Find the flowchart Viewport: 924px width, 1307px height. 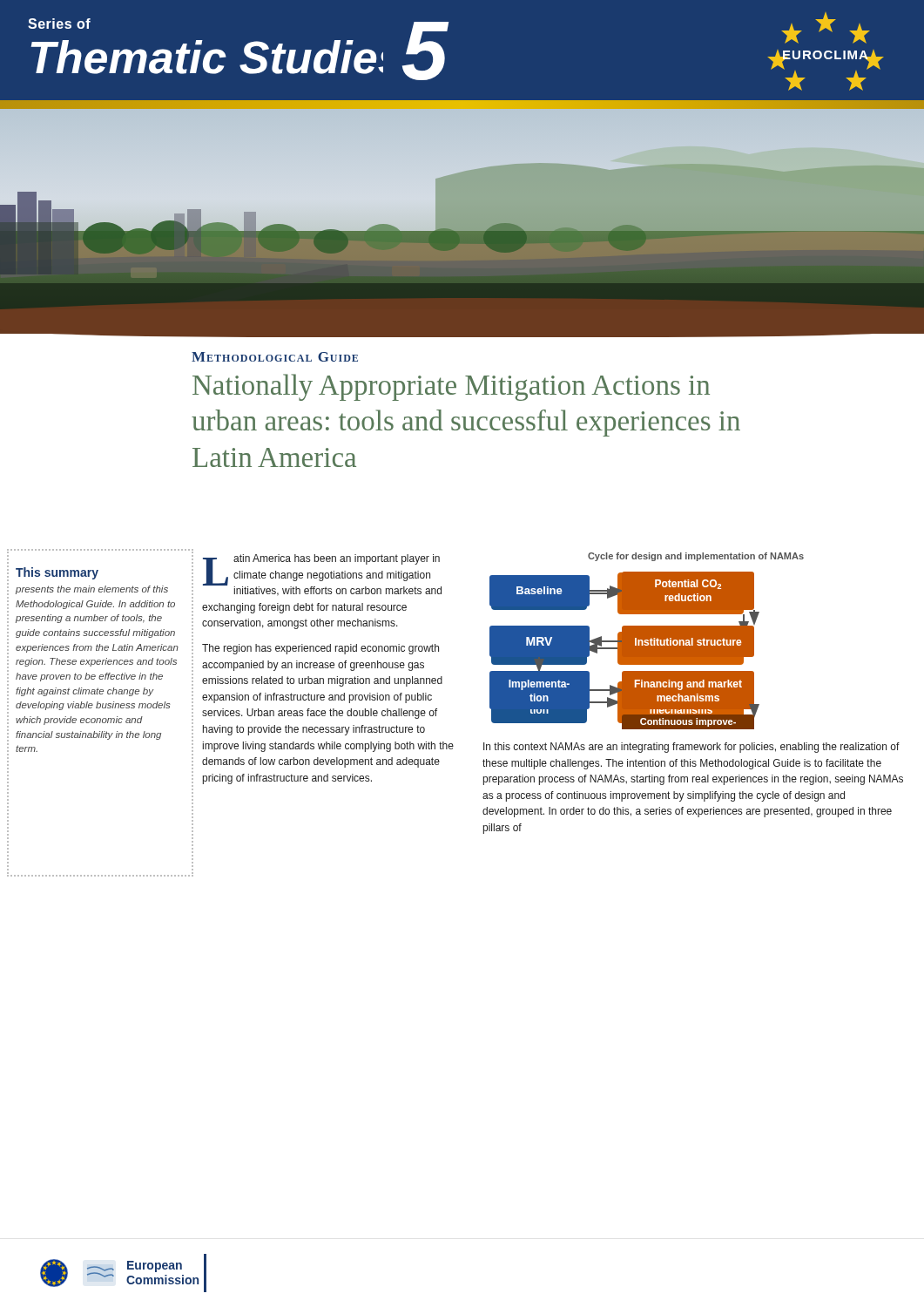[x=696, y=649]
